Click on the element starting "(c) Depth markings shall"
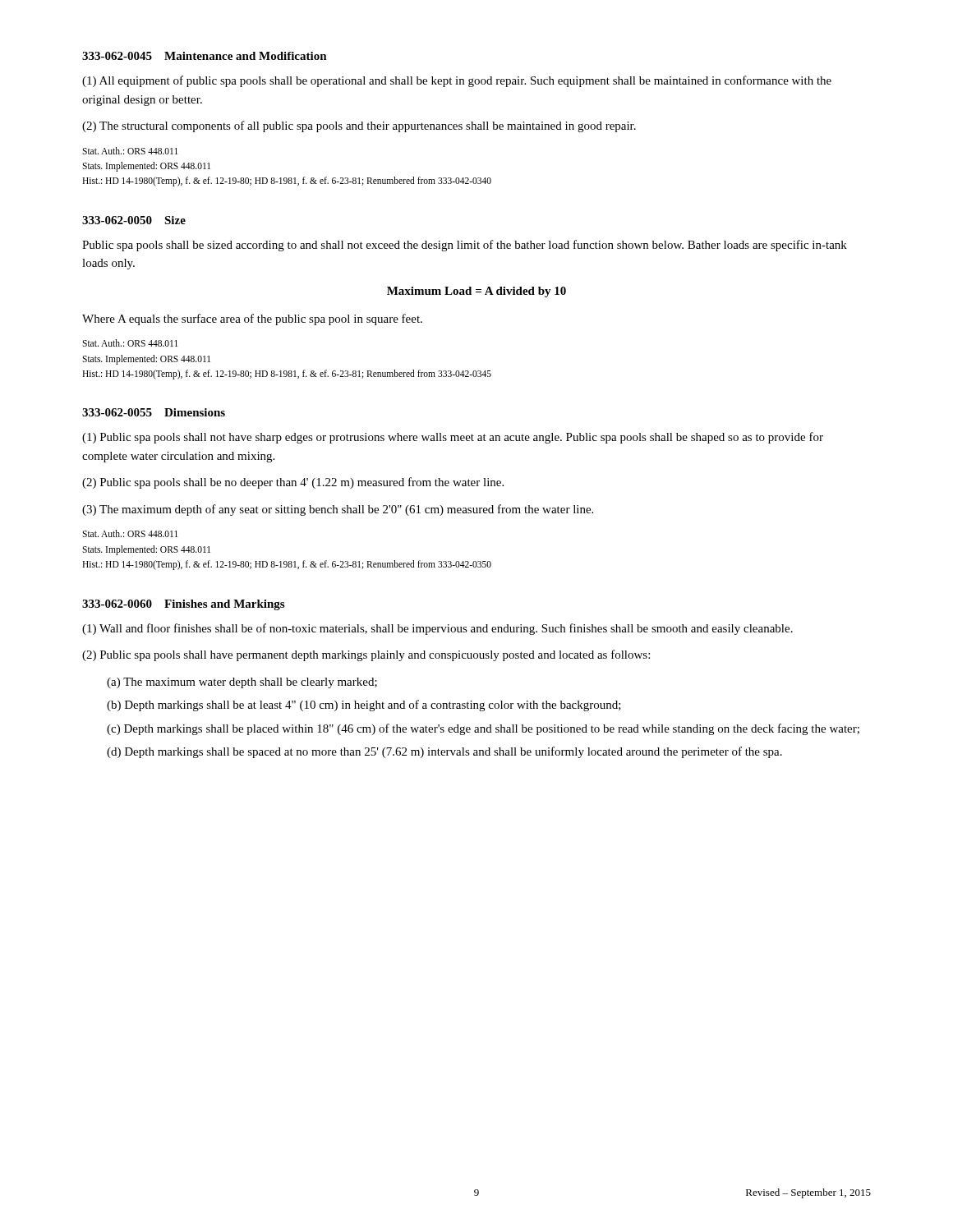Image resolution: width=953 pixels, height=1232 pixels. click(483, 728)
